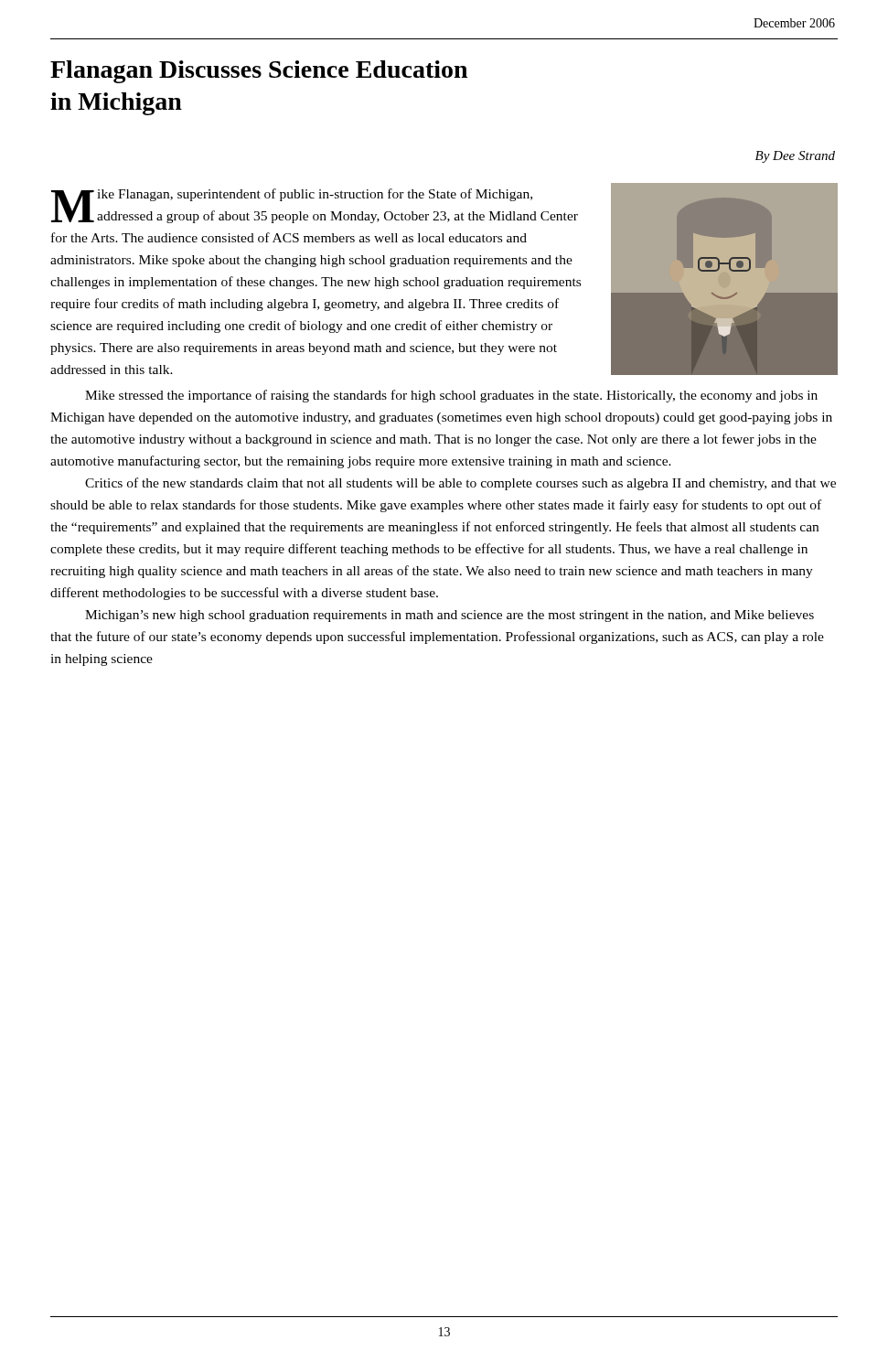Locate the text block that says "Mike stressed the importance of raising"

coord(441,428)
